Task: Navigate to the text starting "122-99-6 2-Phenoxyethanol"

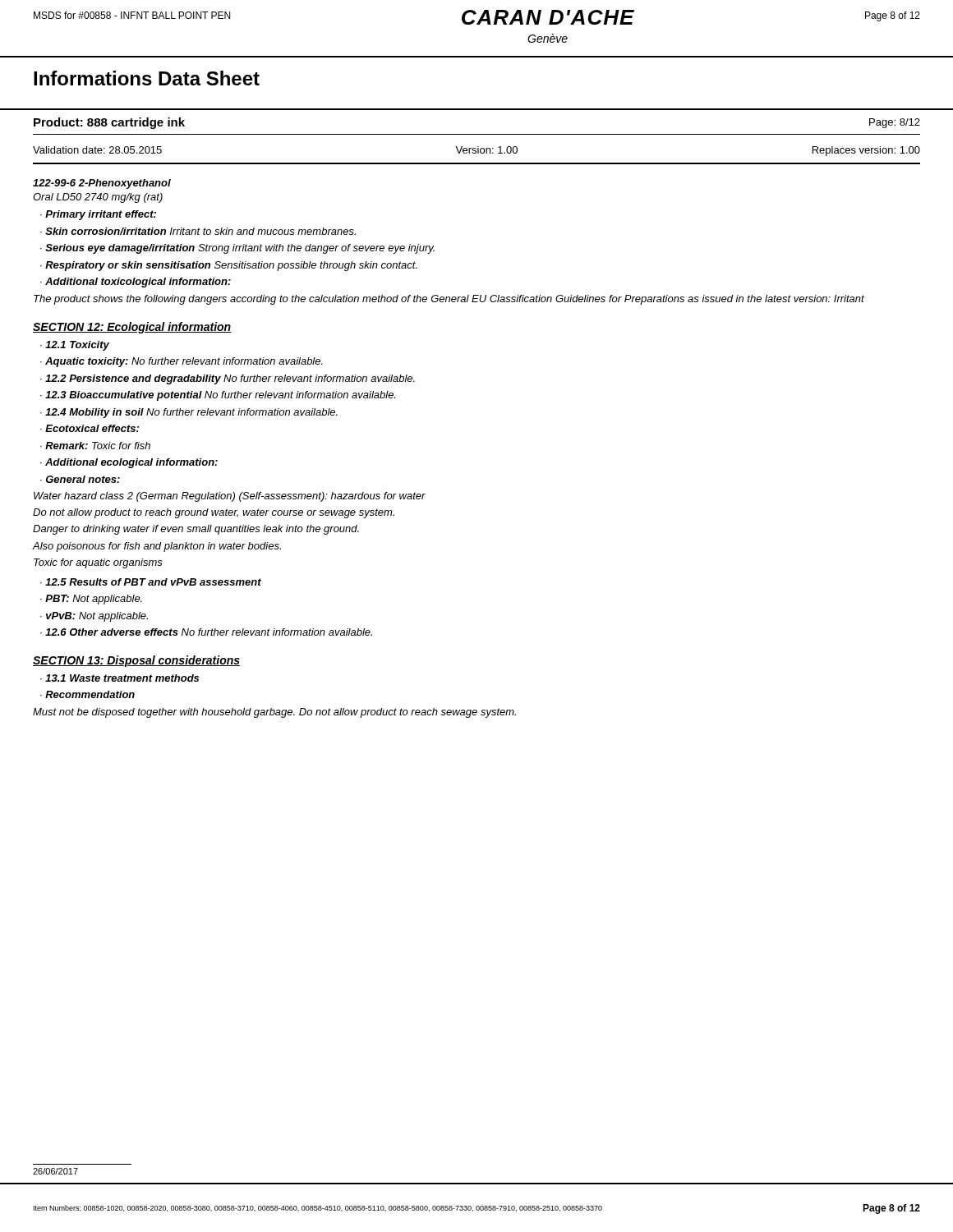Action: click(x=102, y=183)
